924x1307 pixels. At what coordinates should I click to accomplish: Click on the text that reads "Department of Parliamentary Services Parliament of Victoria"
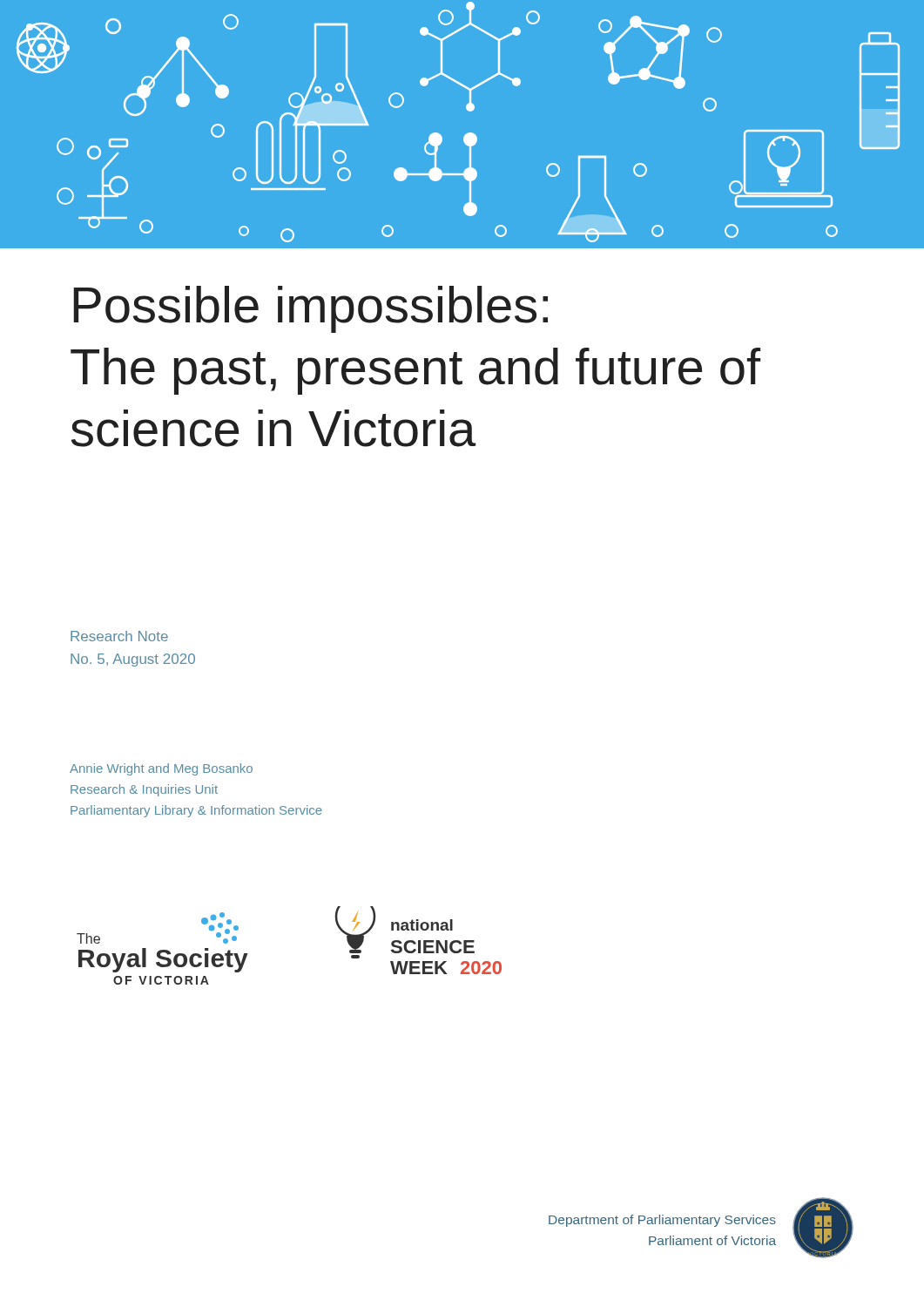[662, 1230]
